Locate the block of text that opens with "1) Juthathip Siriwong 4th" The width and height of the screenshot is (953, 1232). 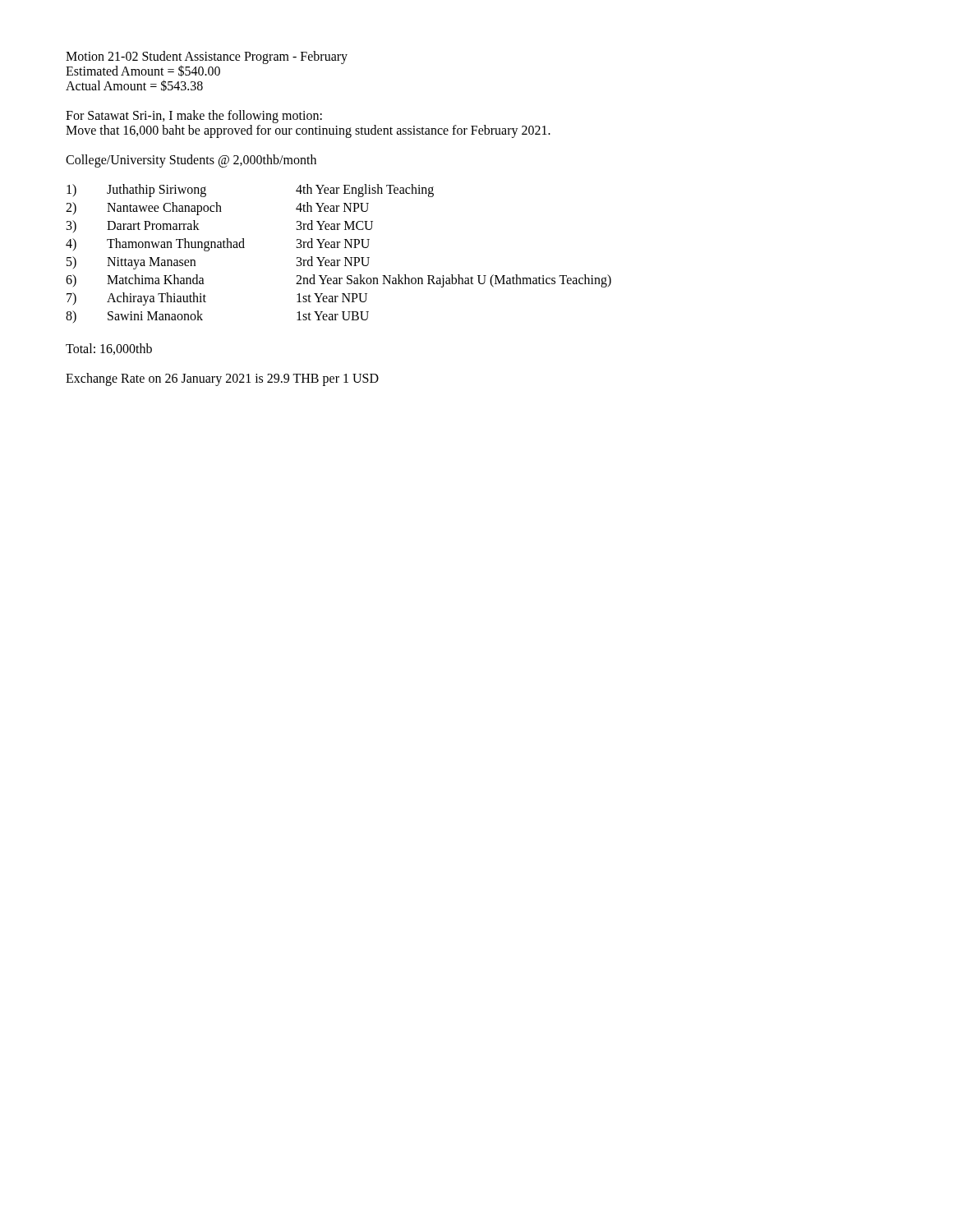339,191
